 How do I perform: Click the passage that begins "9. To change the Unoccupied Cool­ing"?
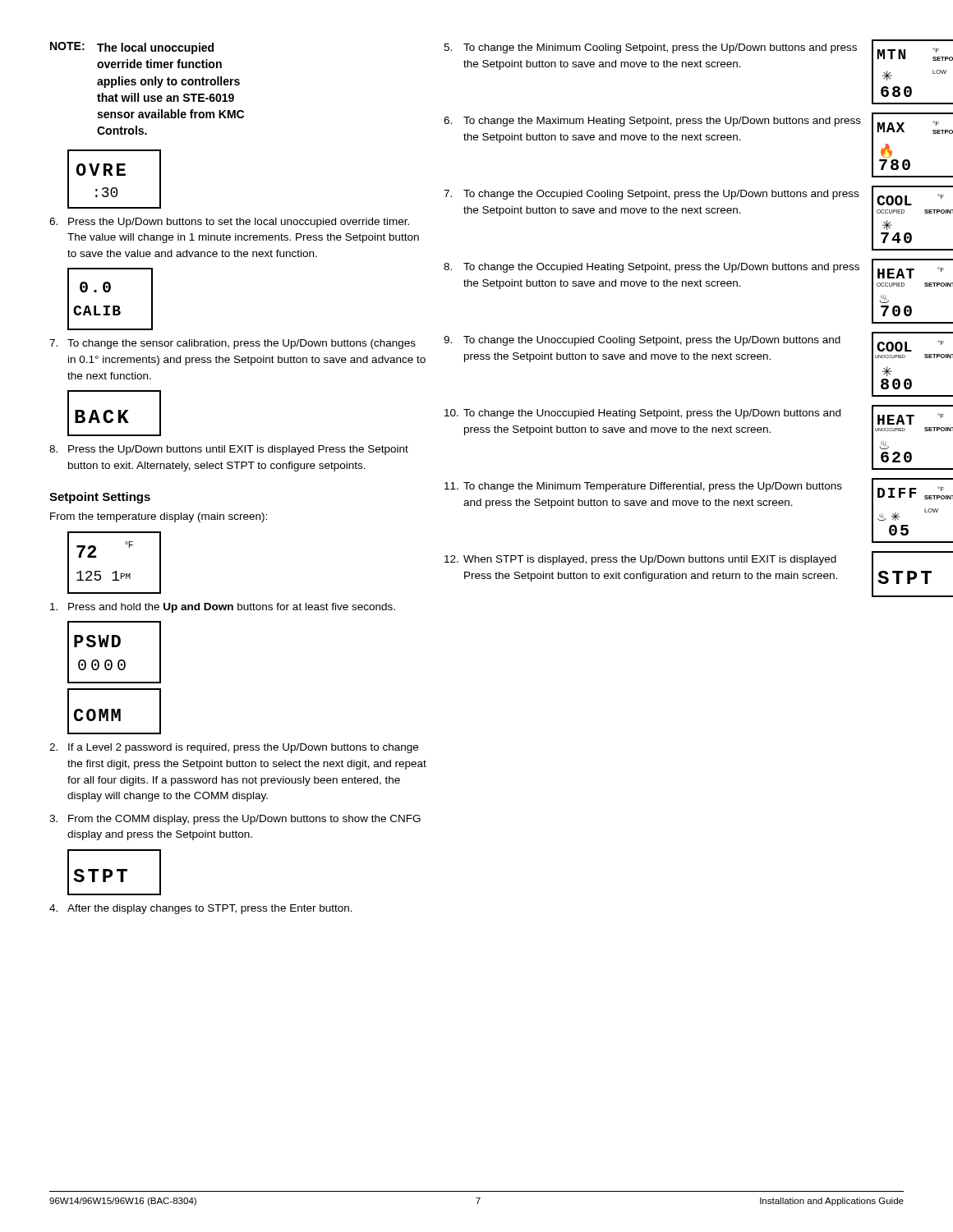click(698, 364)
